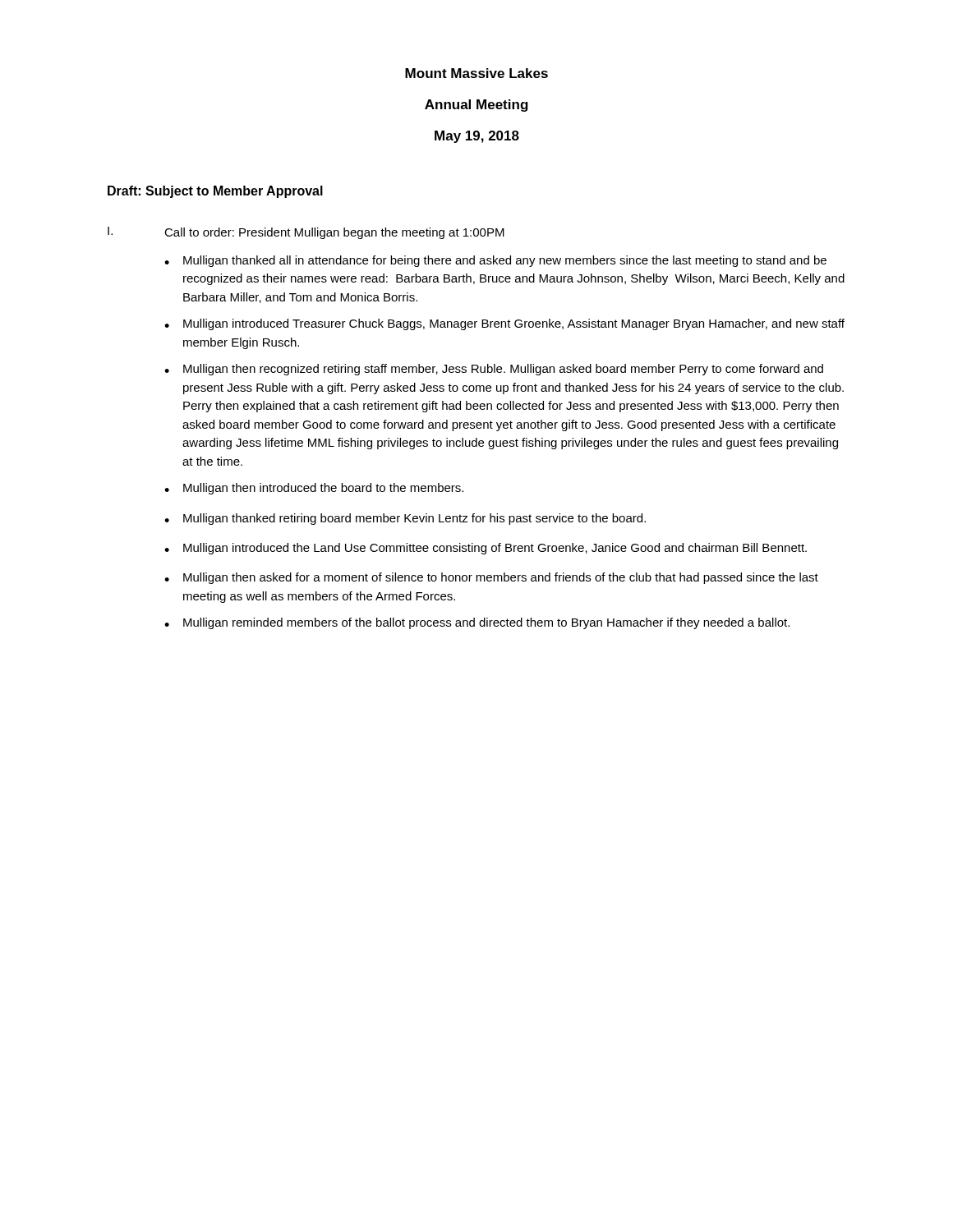The height and width of the screenshot is (1232, 953).
Task: Locate the region starting "• Mulligan thanked all in attendance"
Action: [x=505, y=279]
